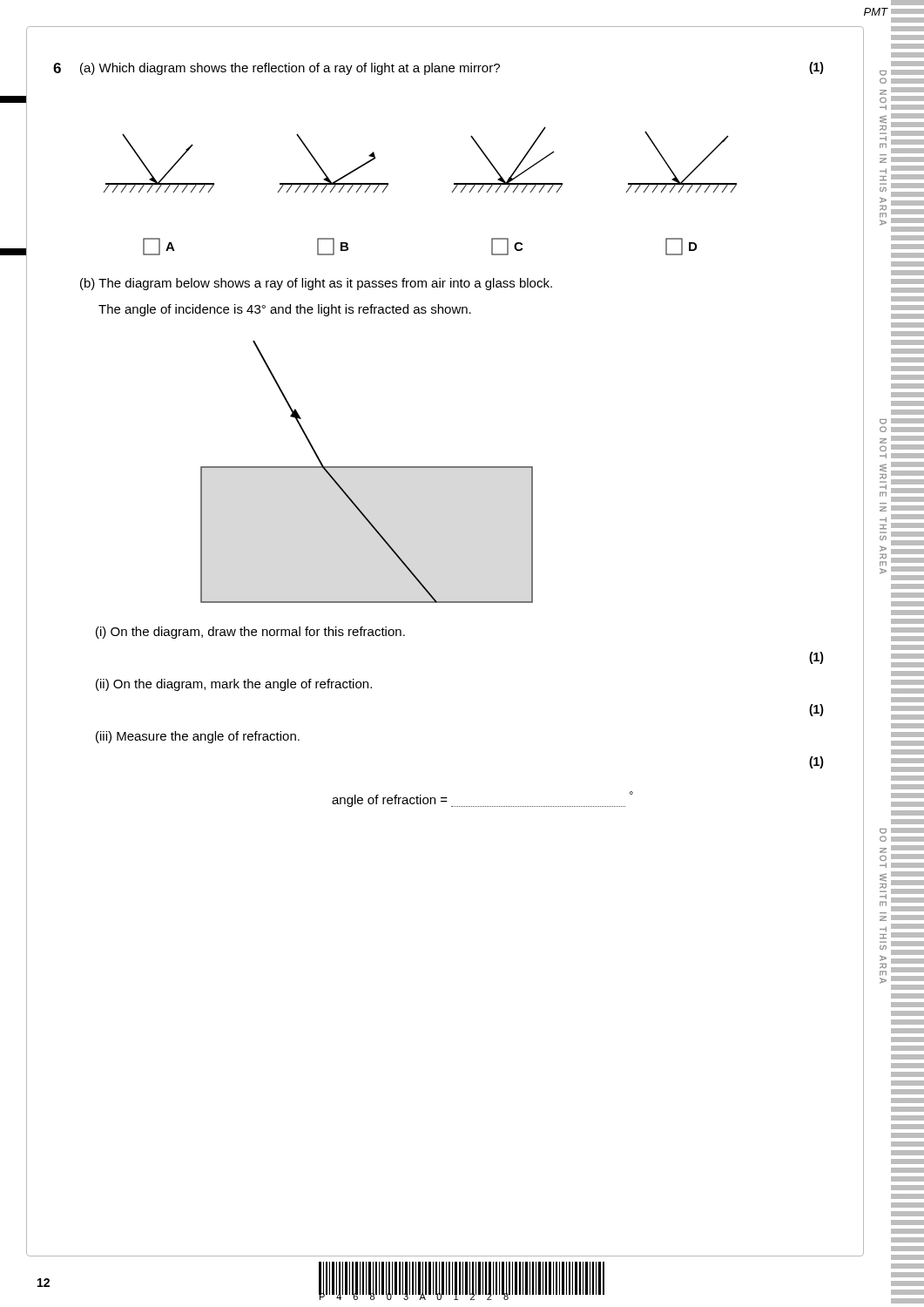Viewport: 924px width, 1307px height.
Task: Locate the block of text that opens with "The angle of incidence is 43° and the"
Action: click(x=285, y=309)
